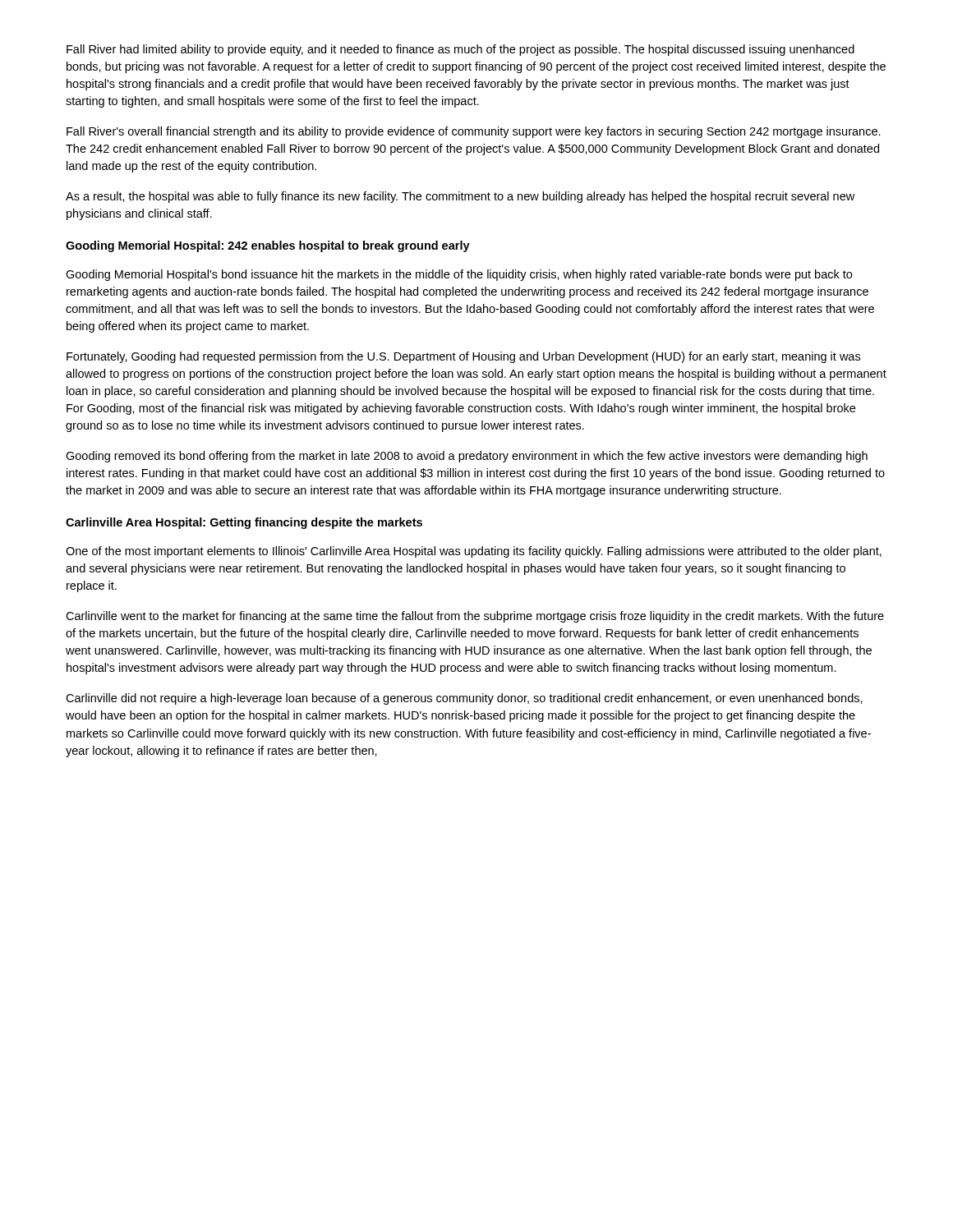Select the text block that says "Gooding removed its bond offering from the"
This screenshot has height=1232, width=953.
coord(475,473)
